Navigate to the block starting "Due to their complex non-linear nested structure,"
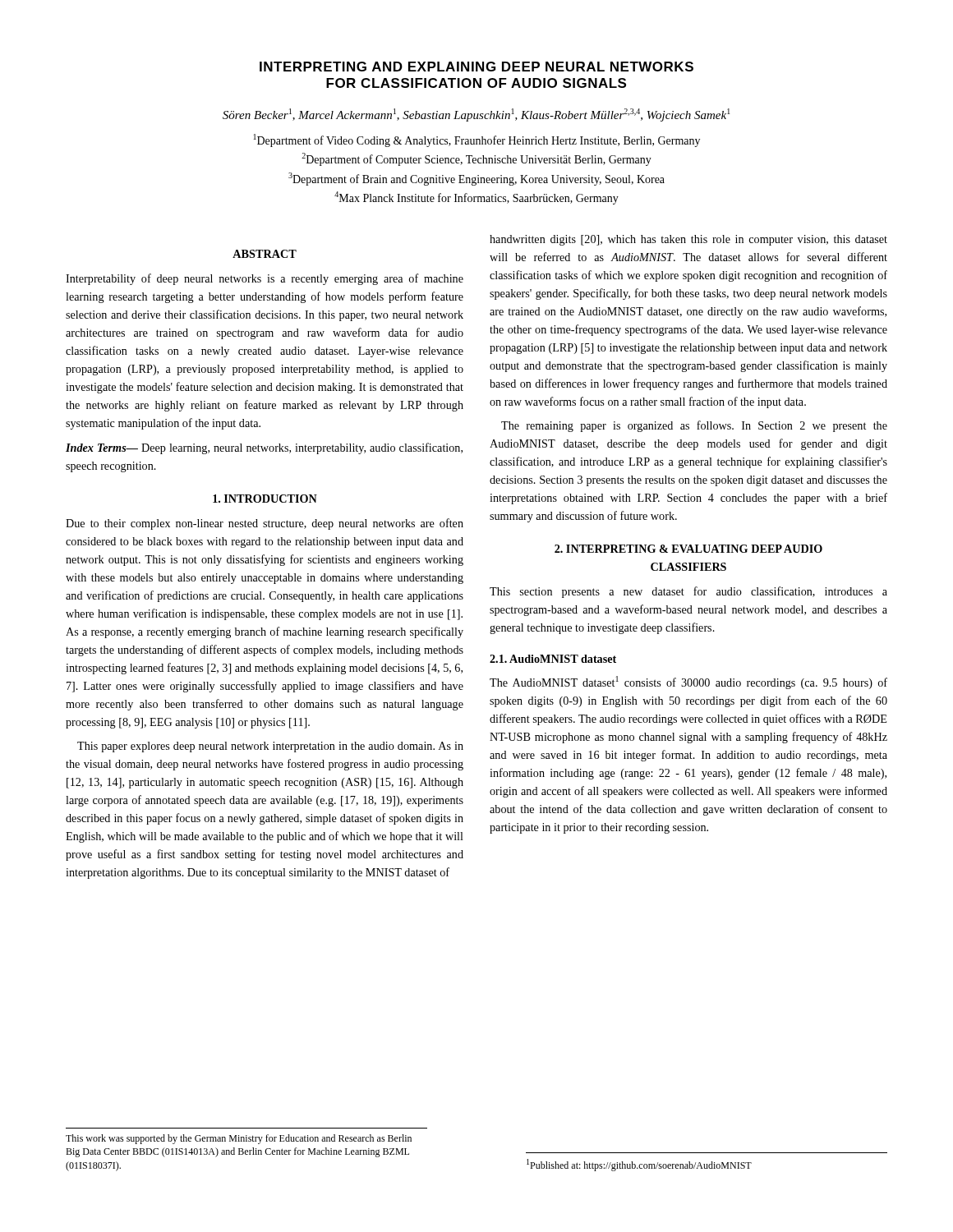 265,698
